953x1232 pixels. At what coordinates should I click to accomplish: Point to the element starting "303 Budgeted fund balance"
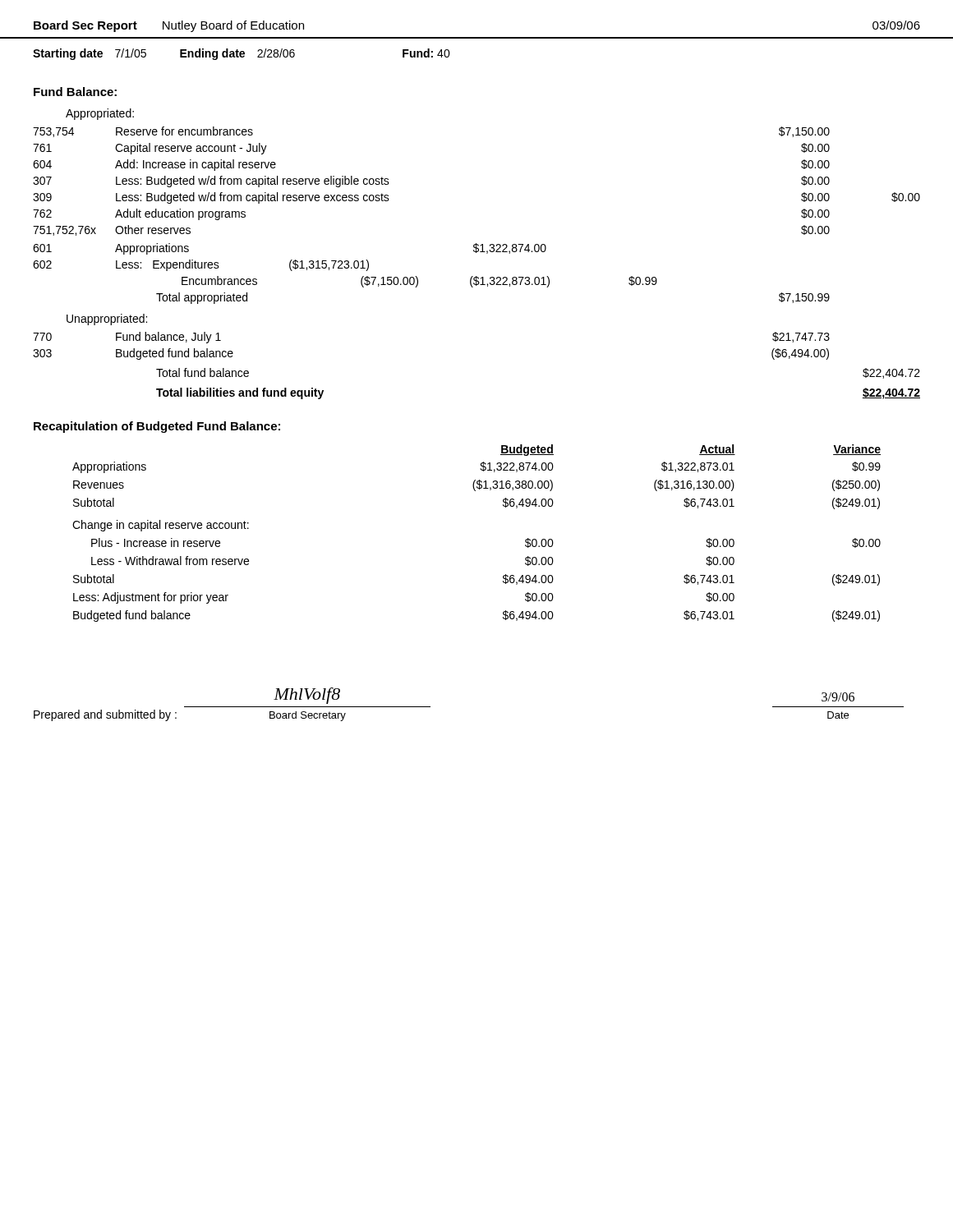pos(41,354)
